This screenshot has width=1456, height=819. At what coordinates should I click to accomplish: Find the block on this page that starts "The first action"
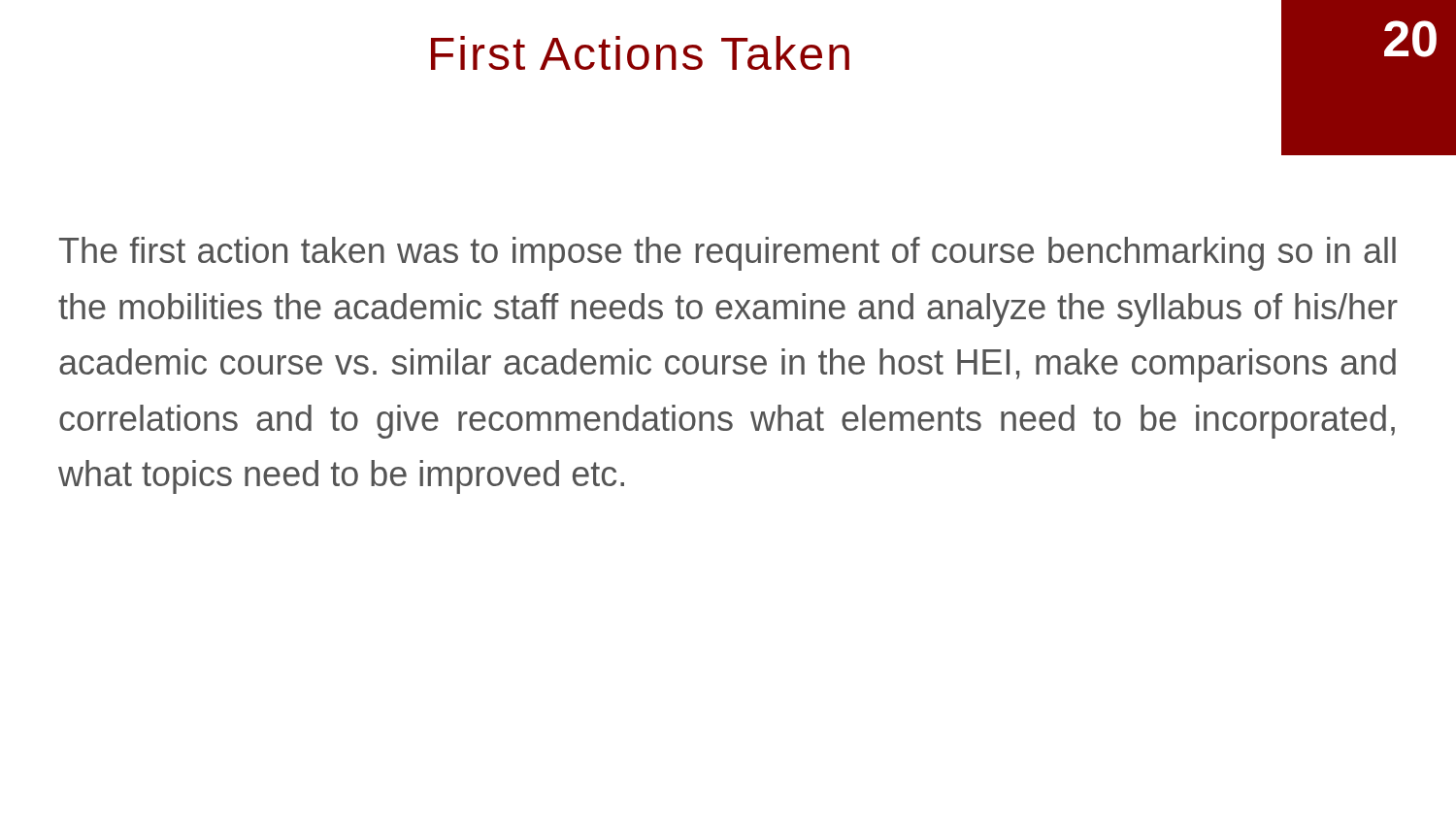tap(728, 363)
